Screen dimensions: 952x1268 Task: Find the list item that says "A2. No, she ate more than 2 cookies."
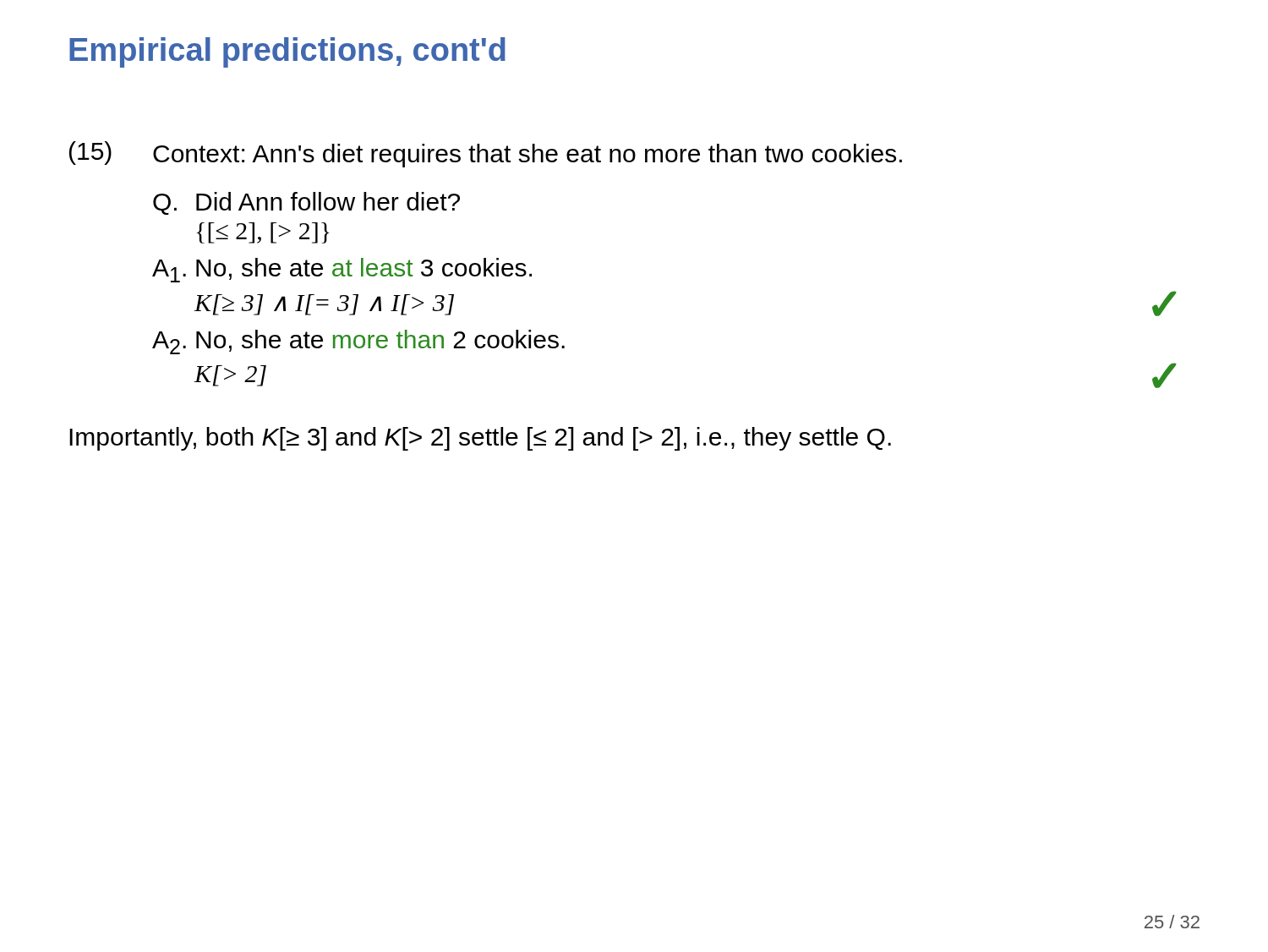(x=358, y=342)
